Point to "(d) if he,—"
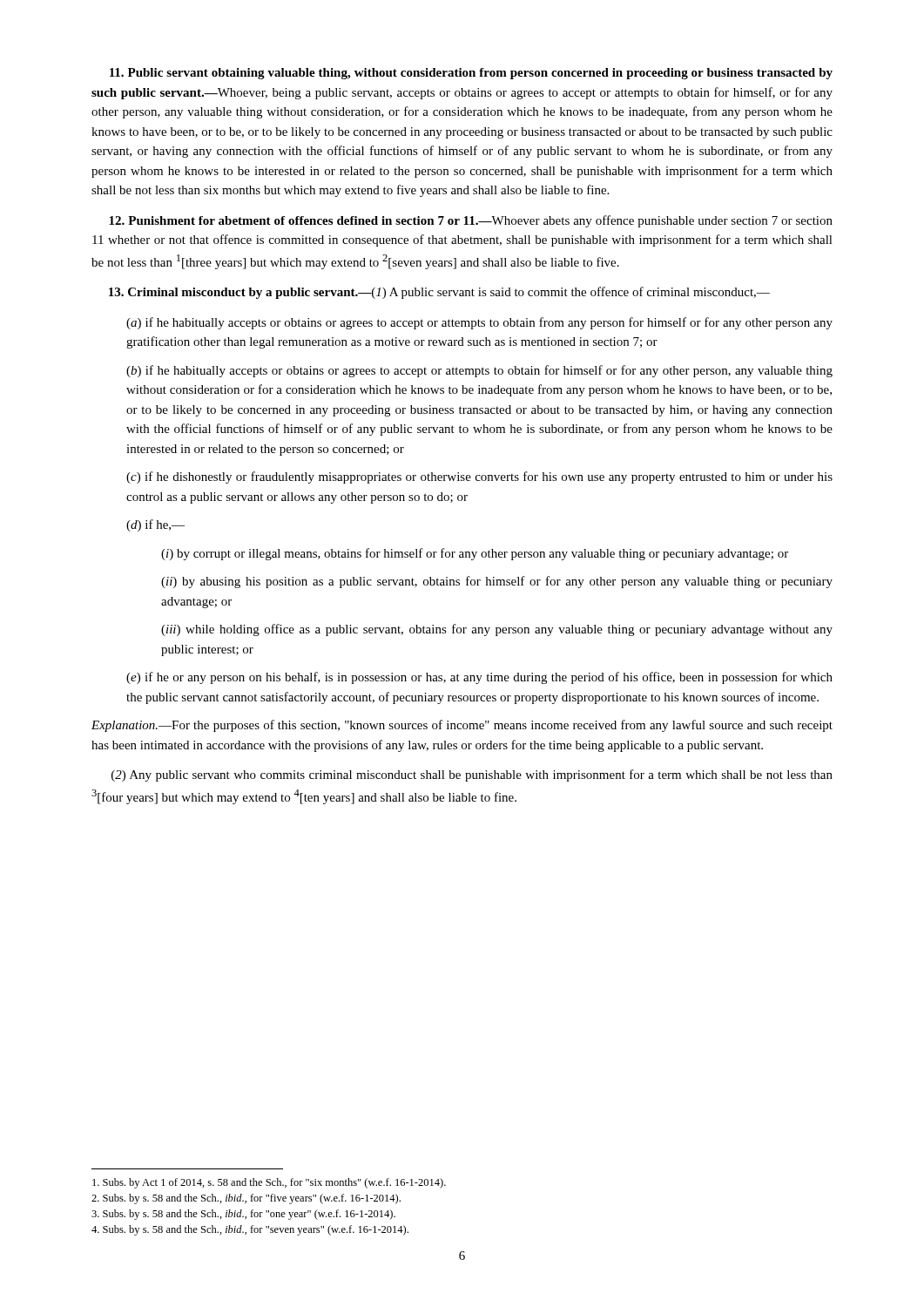This screenshot has height=1307, width=924. [155, 525]
